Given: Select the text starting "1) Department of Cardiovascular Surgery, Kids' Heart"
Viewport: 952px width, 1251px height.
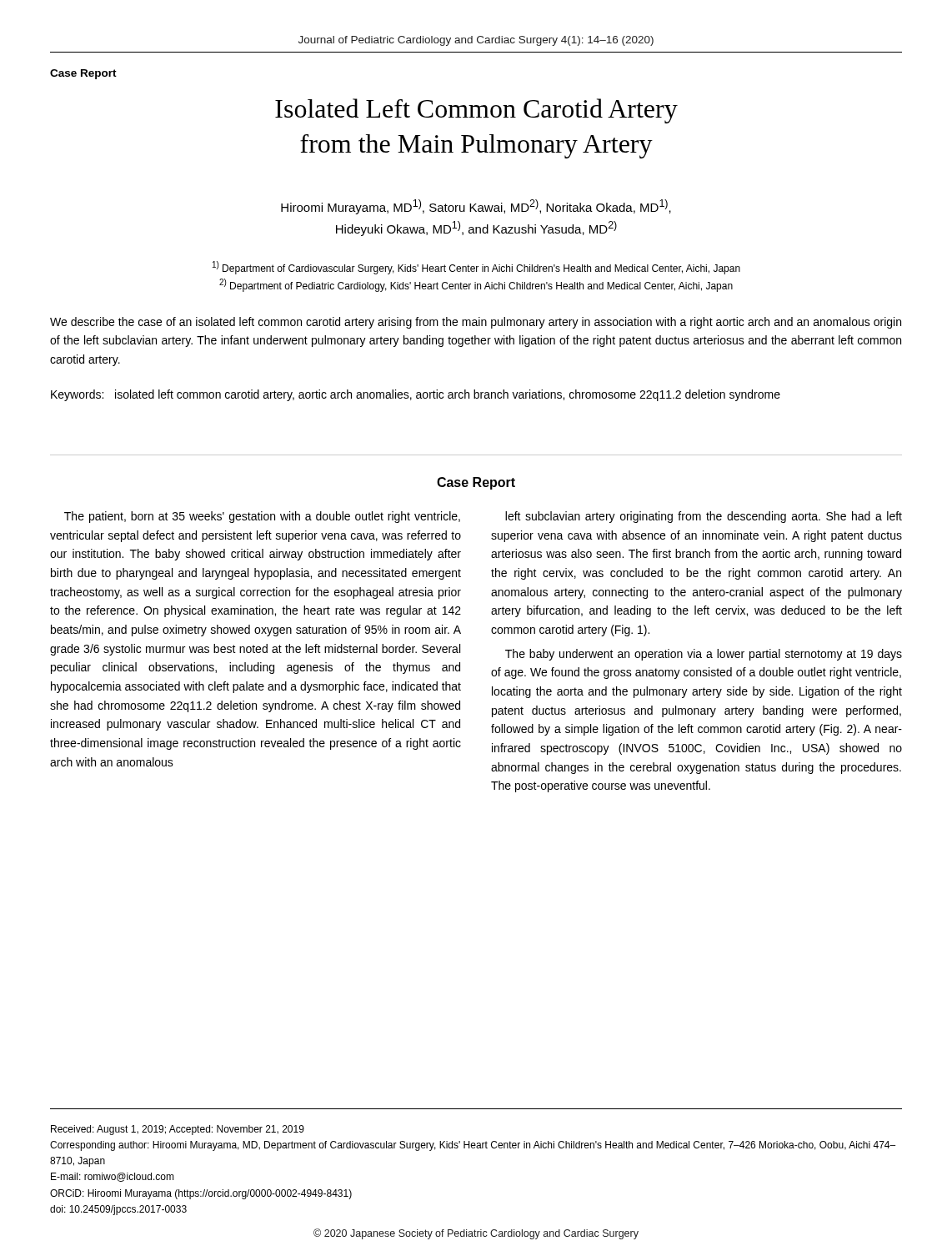Looking at the screenshot, I should [x=476, y=276].
